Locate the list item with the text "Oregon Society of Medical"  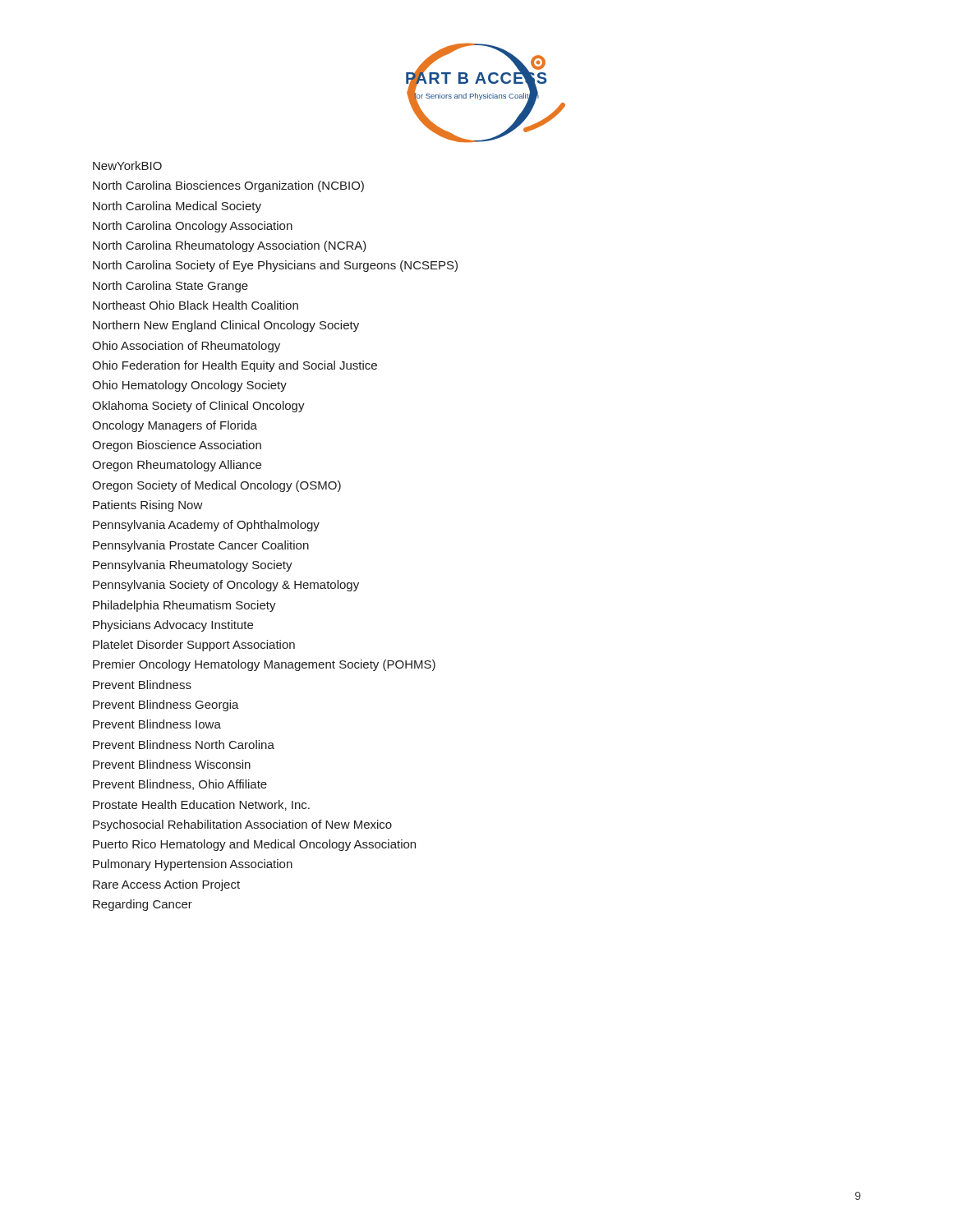pyautogui.click(x=217, y=485)
